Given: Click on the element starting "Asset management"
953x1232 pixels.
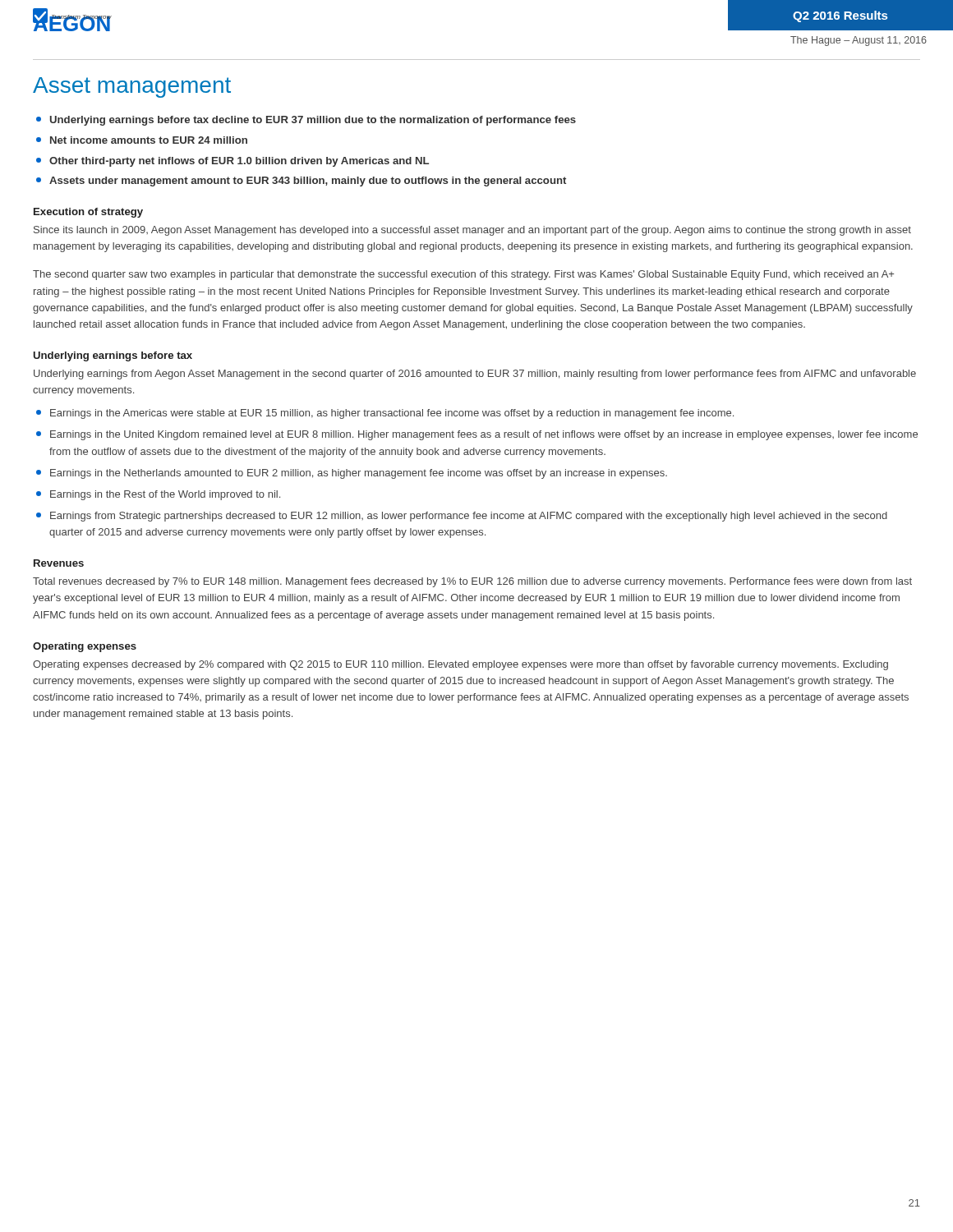Looking at the screenshot, I should [132, 85].
